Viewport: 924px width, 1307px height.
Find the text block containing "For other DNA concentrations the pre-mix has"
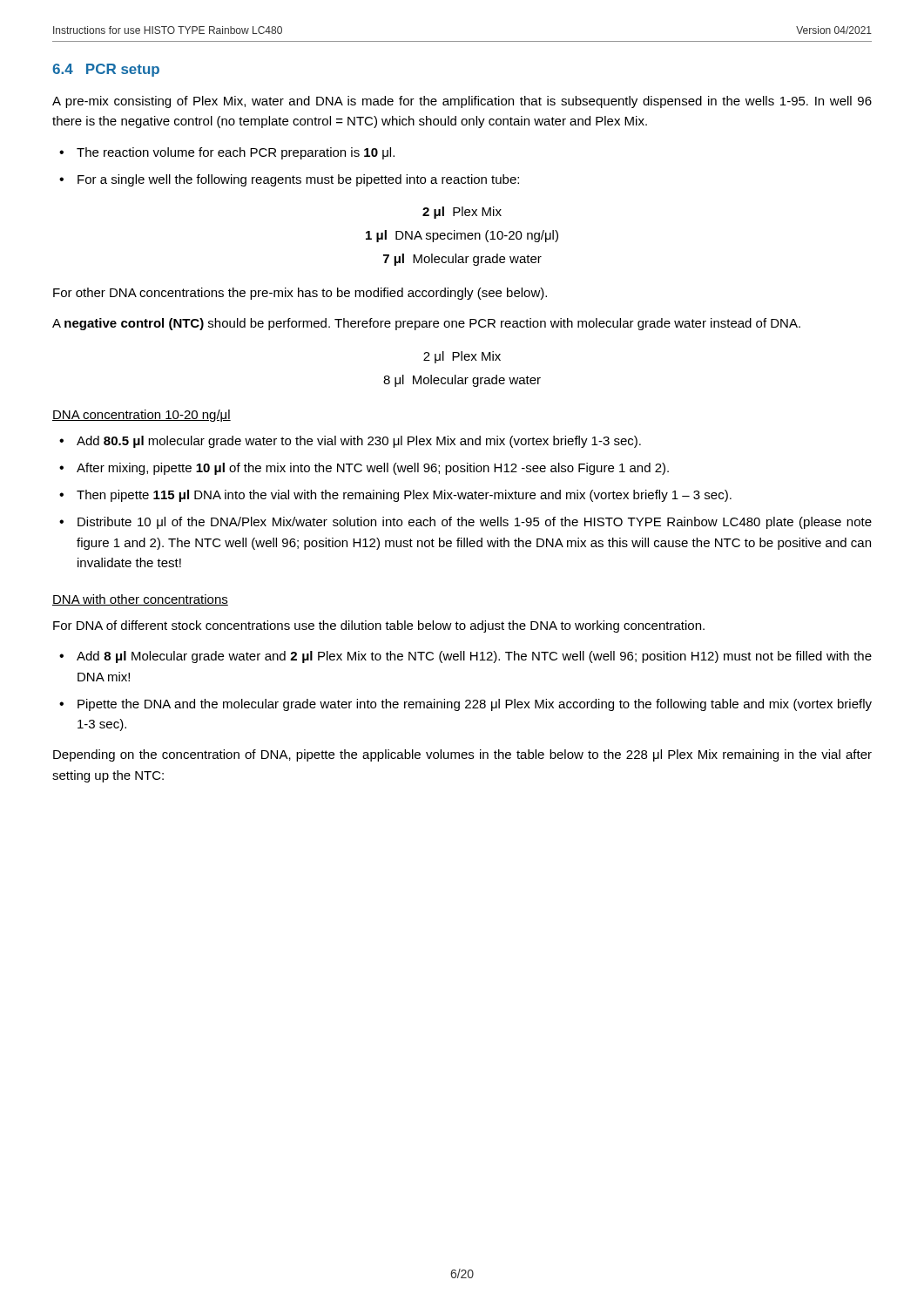point(300,292)
